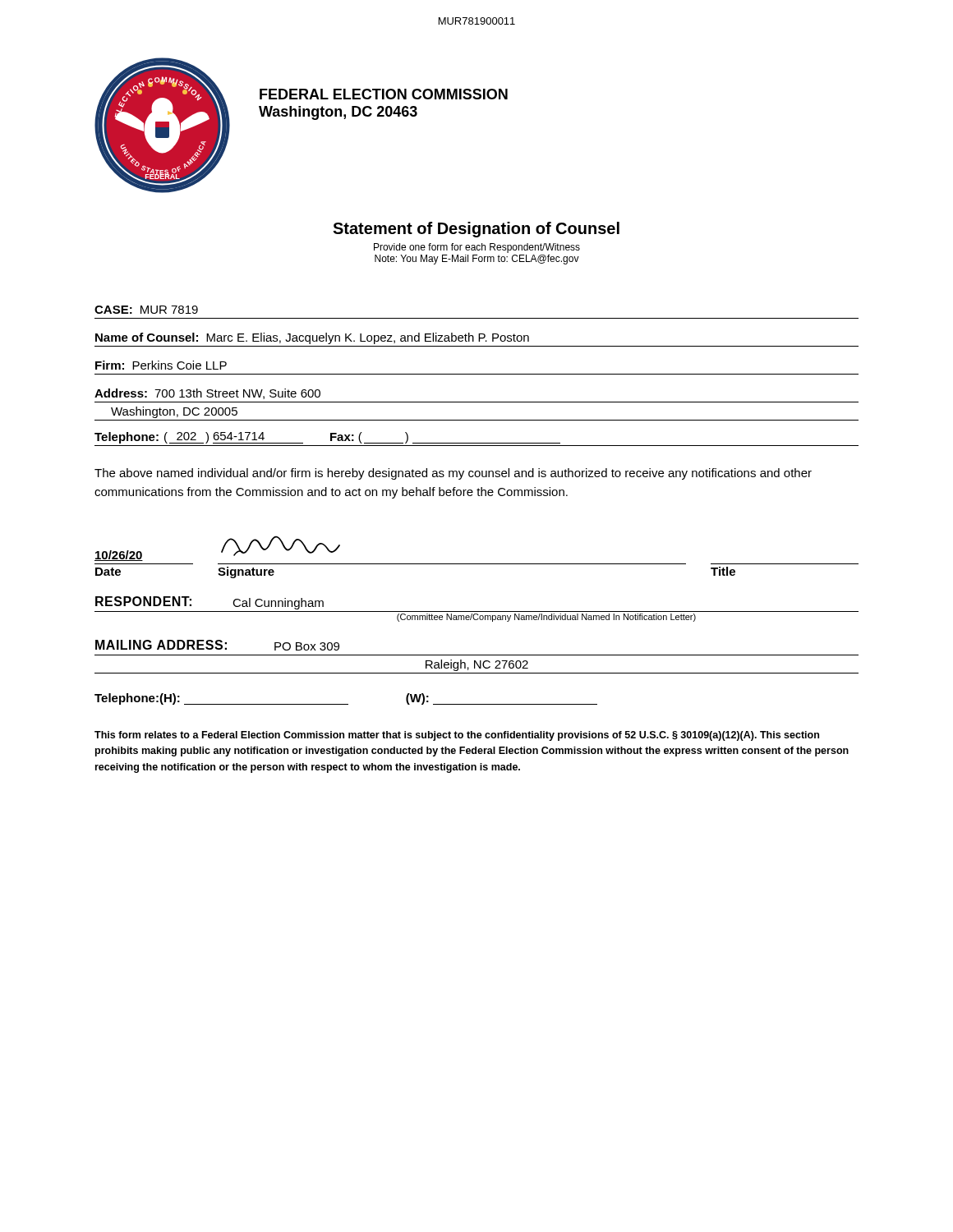Locate the text "Address: 700 13th Street NW, Suite 600"
The width and height of the screenshot is (953, 1232).
point(476,393)
